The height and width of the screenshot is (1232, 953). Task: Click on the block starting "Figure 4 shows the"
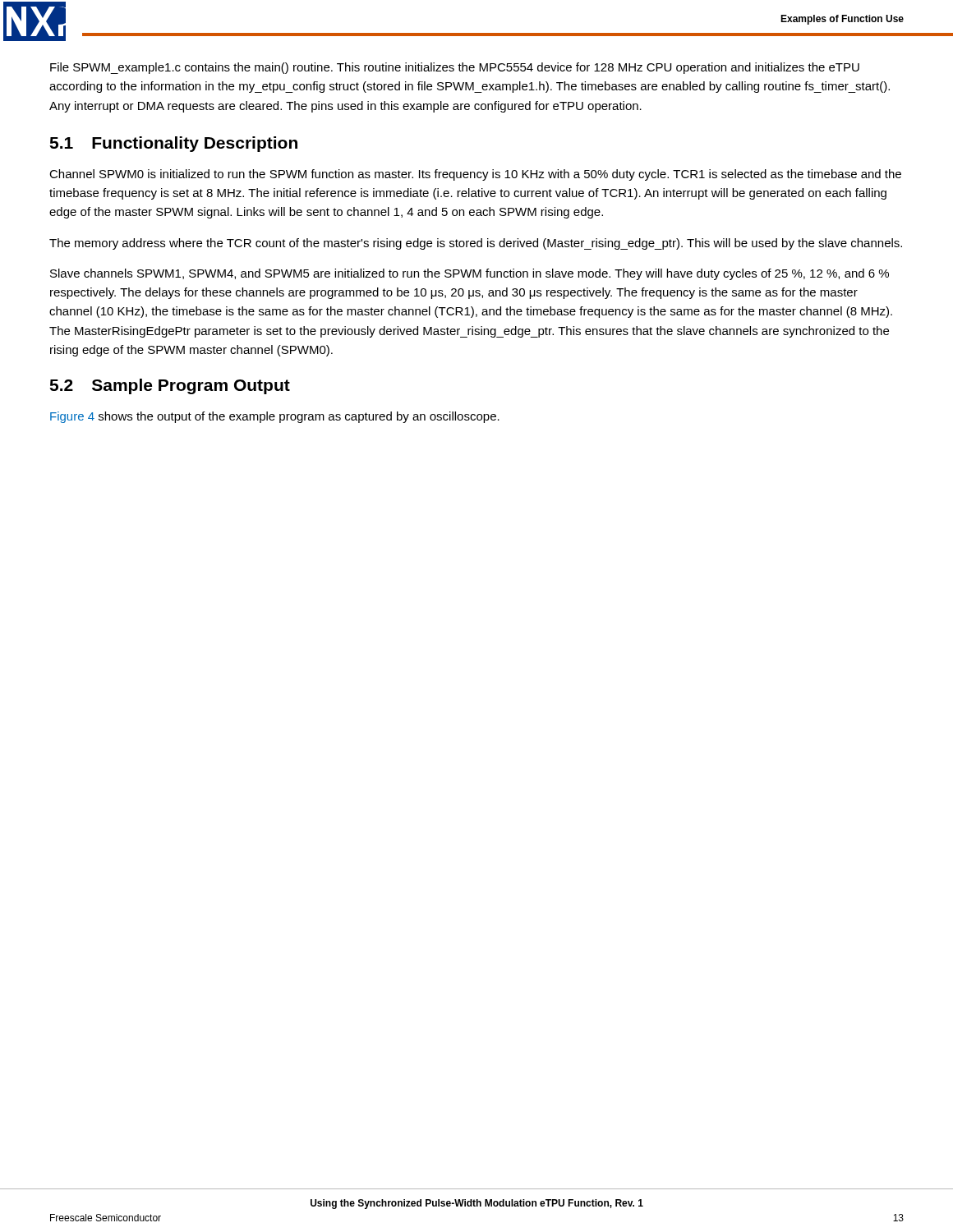[275, 416]
